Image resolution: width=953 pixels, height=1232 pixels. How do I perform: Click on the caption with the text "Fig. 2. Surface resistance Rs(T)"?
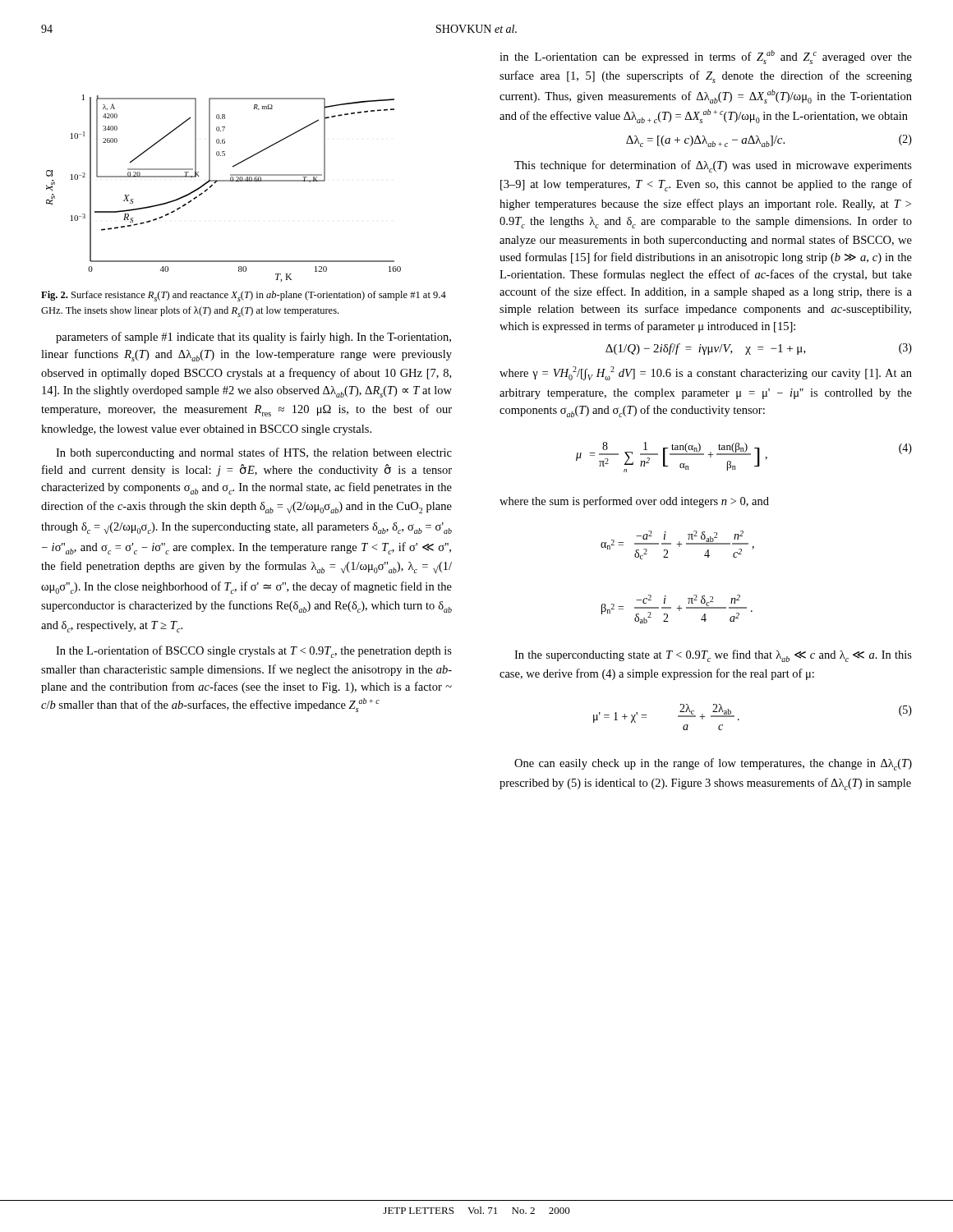click(243, 304)
